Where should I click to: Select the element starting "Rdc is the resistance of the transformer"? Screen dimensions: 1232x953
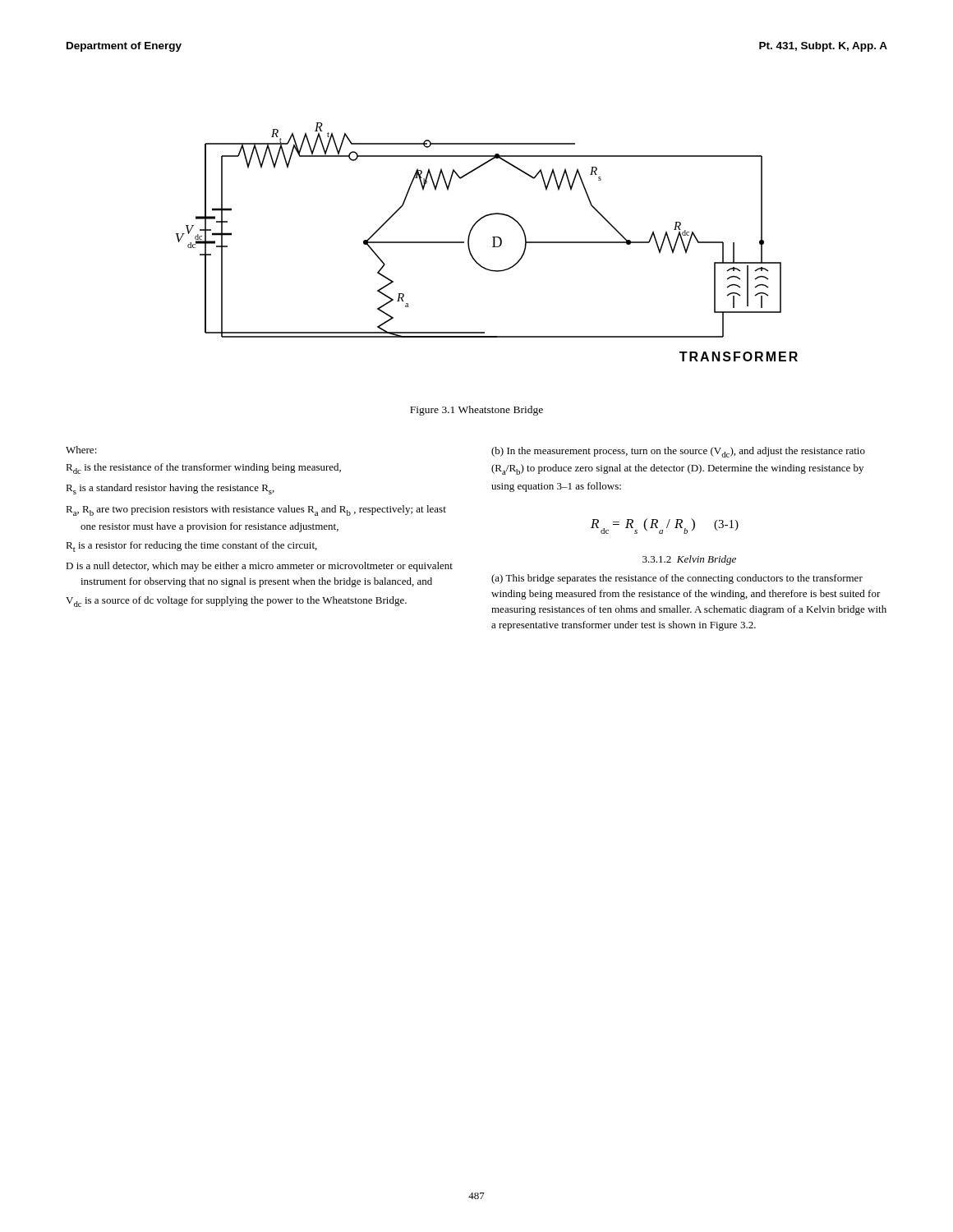(x=204, y=468)
